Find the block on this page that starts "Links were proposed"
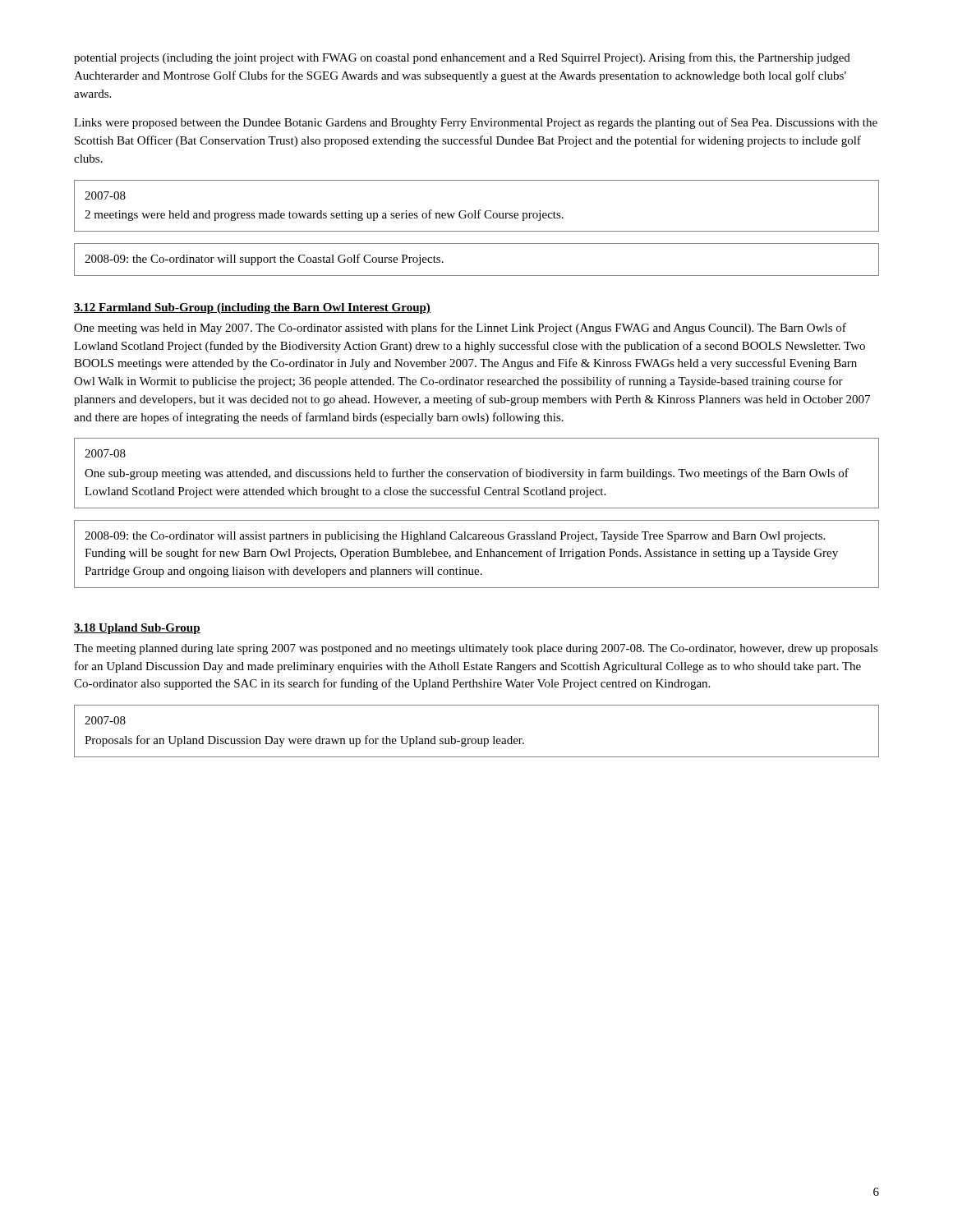The width and height of the screenshot is (953, 1232). (x=476, y=141)
